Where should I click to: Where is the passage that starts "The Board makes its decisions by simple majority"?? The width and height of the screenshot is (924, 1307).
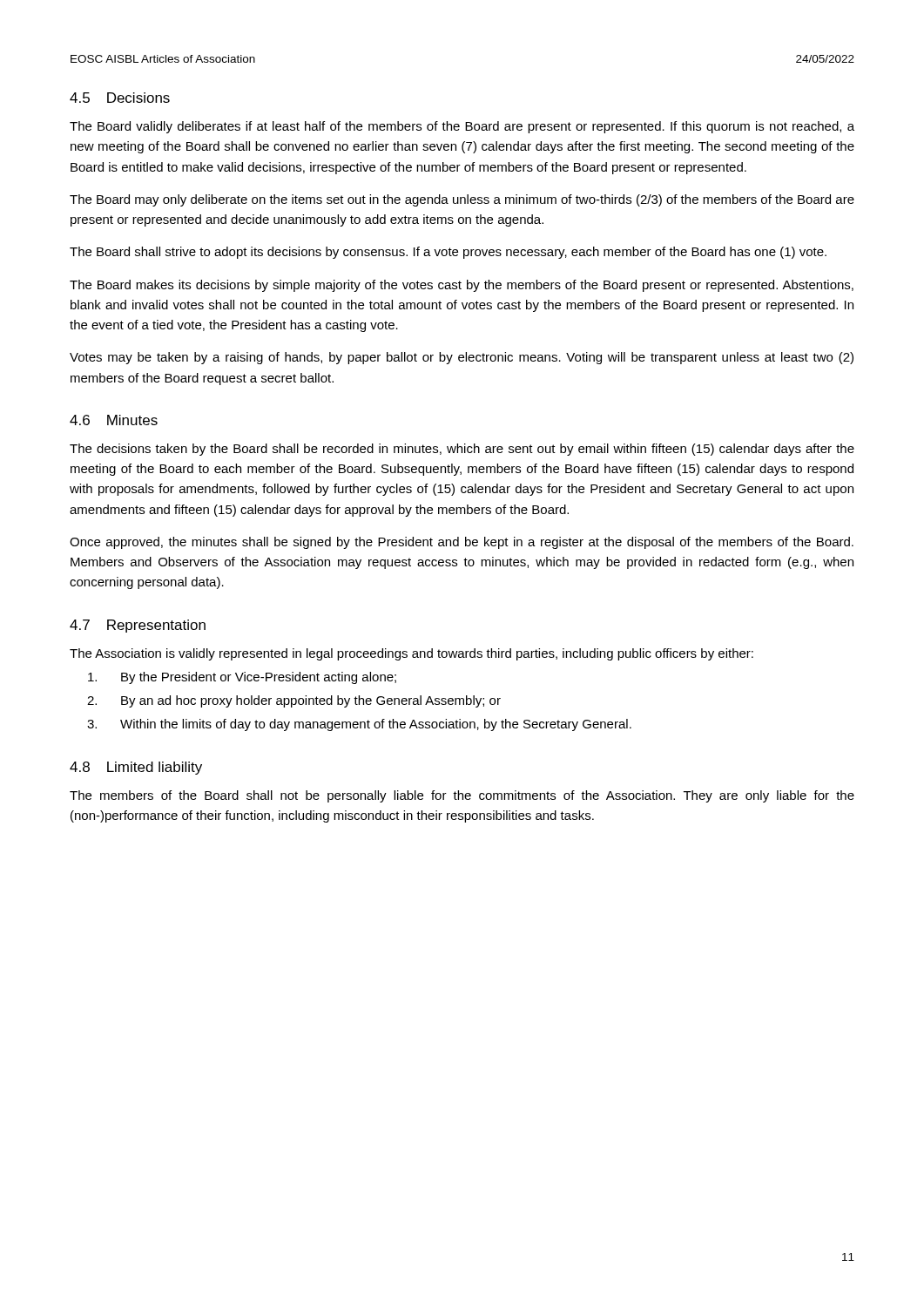(462, 304)
